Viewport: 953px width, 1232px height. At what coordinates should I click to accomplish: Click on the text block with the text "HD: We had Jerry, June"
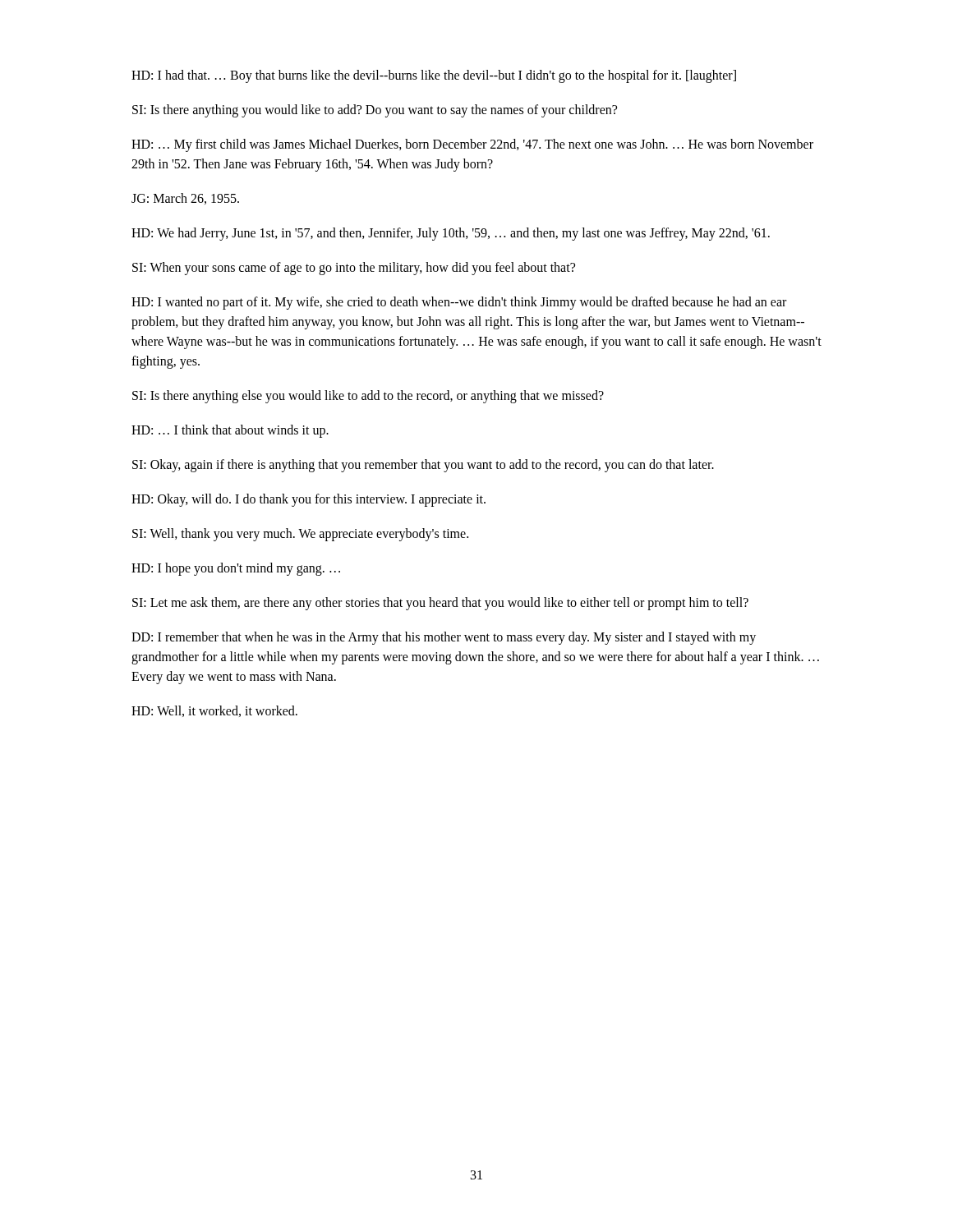pos(451,233)
